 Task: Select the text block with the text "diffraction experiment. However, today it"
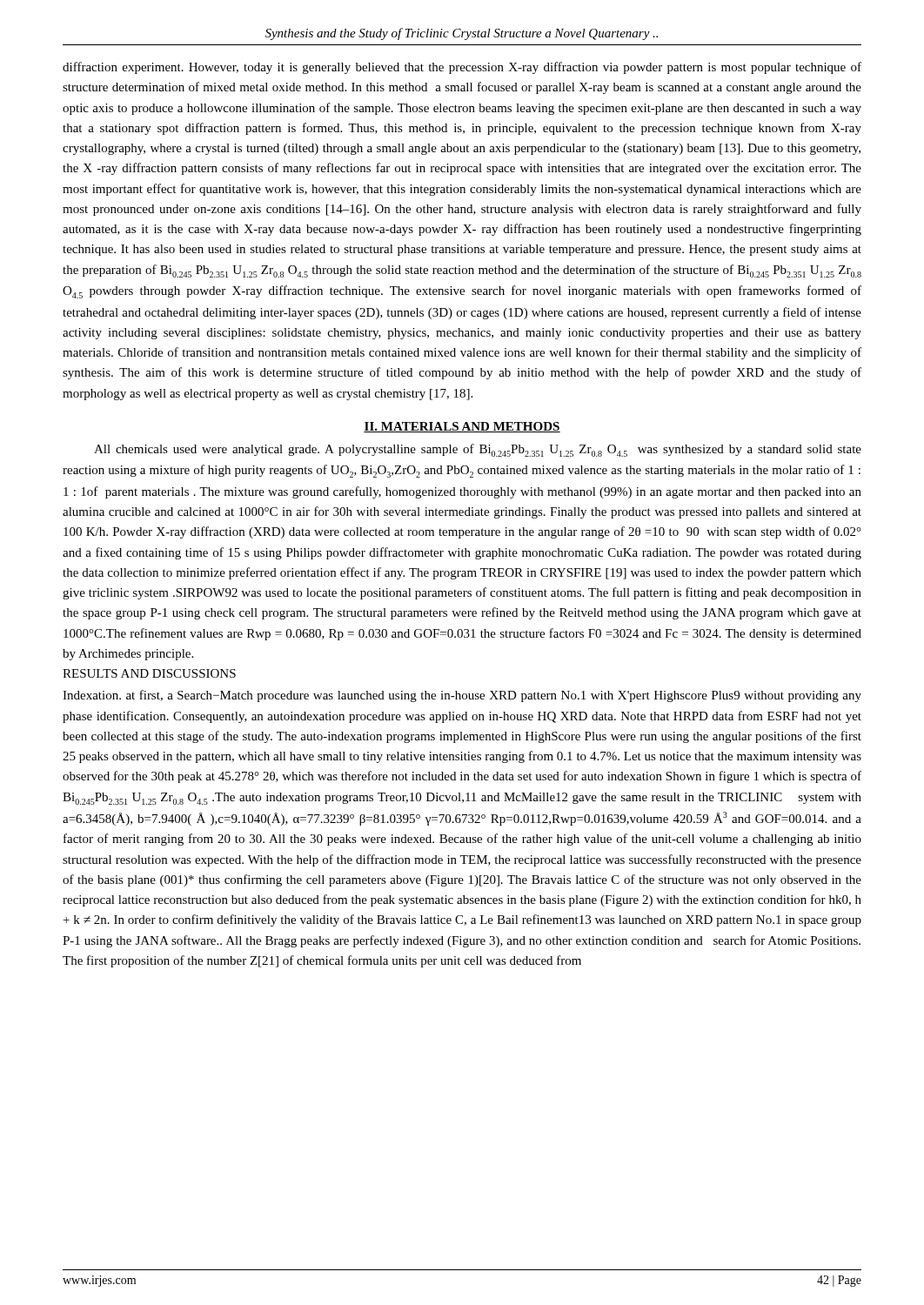tap(462, 230)
